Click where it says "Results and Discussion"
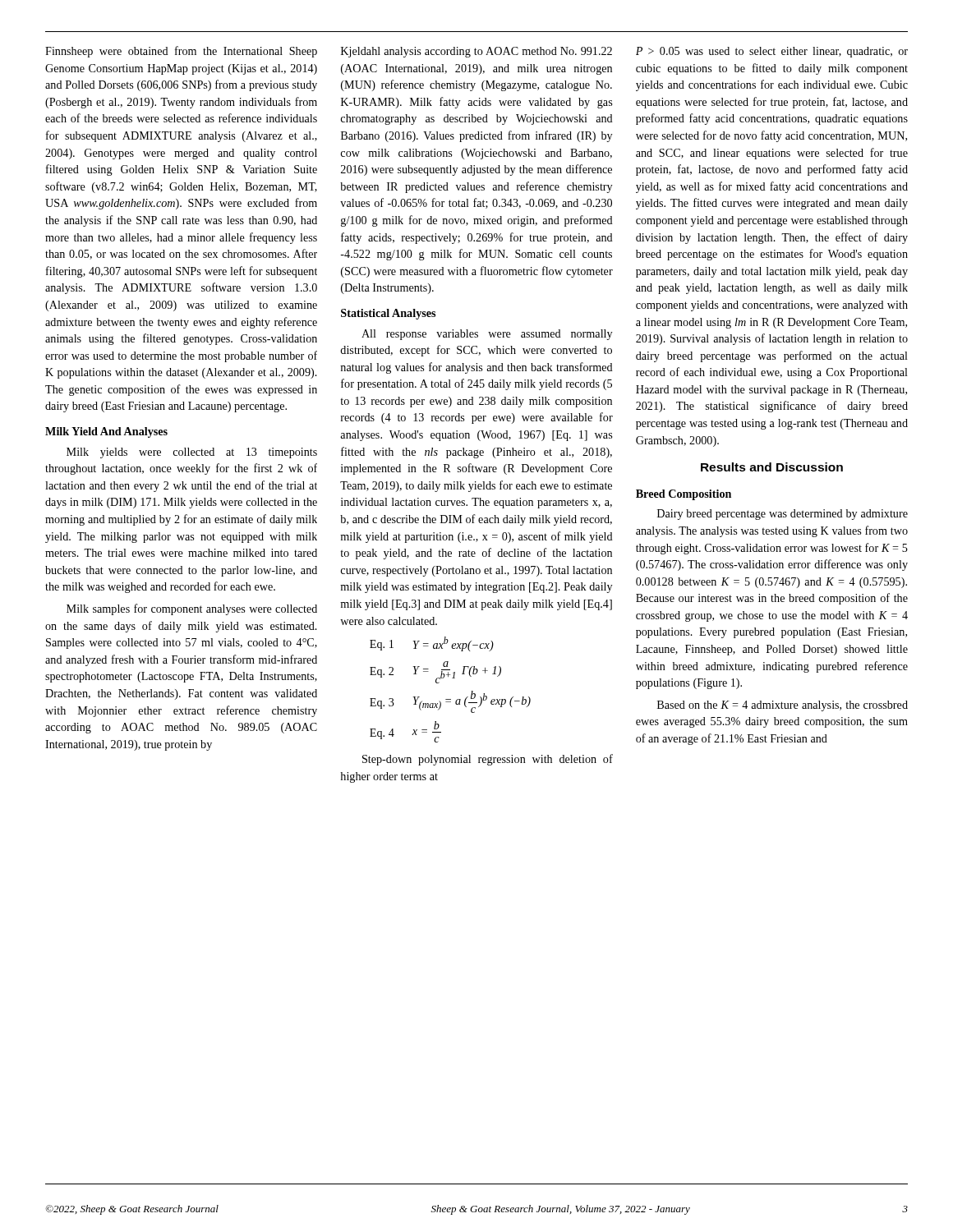Screen dimensions: 1232x953 click(x=772, y=467)
